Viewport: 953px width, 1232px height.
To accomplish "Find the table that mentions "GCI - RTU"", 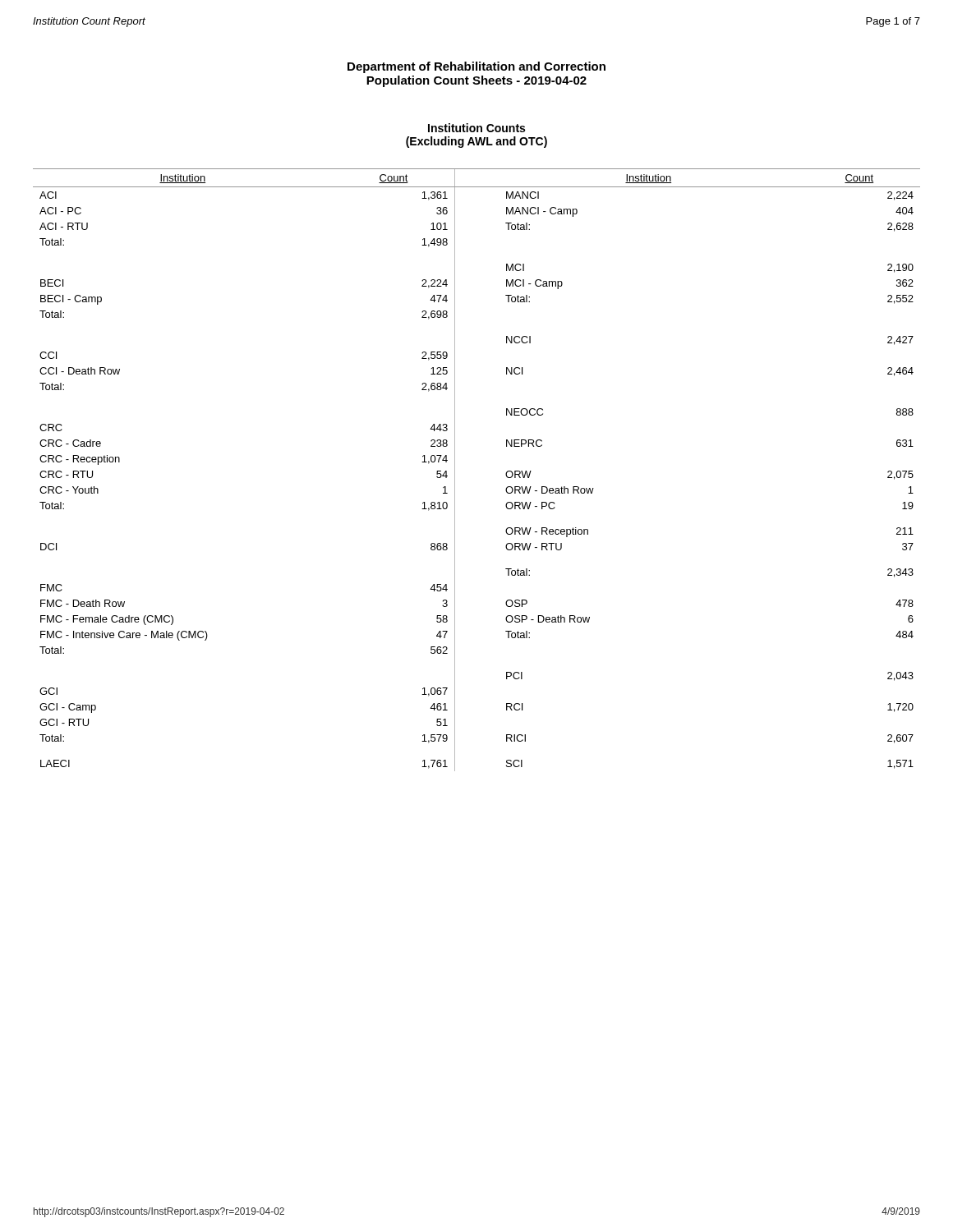I will (476, 470).
